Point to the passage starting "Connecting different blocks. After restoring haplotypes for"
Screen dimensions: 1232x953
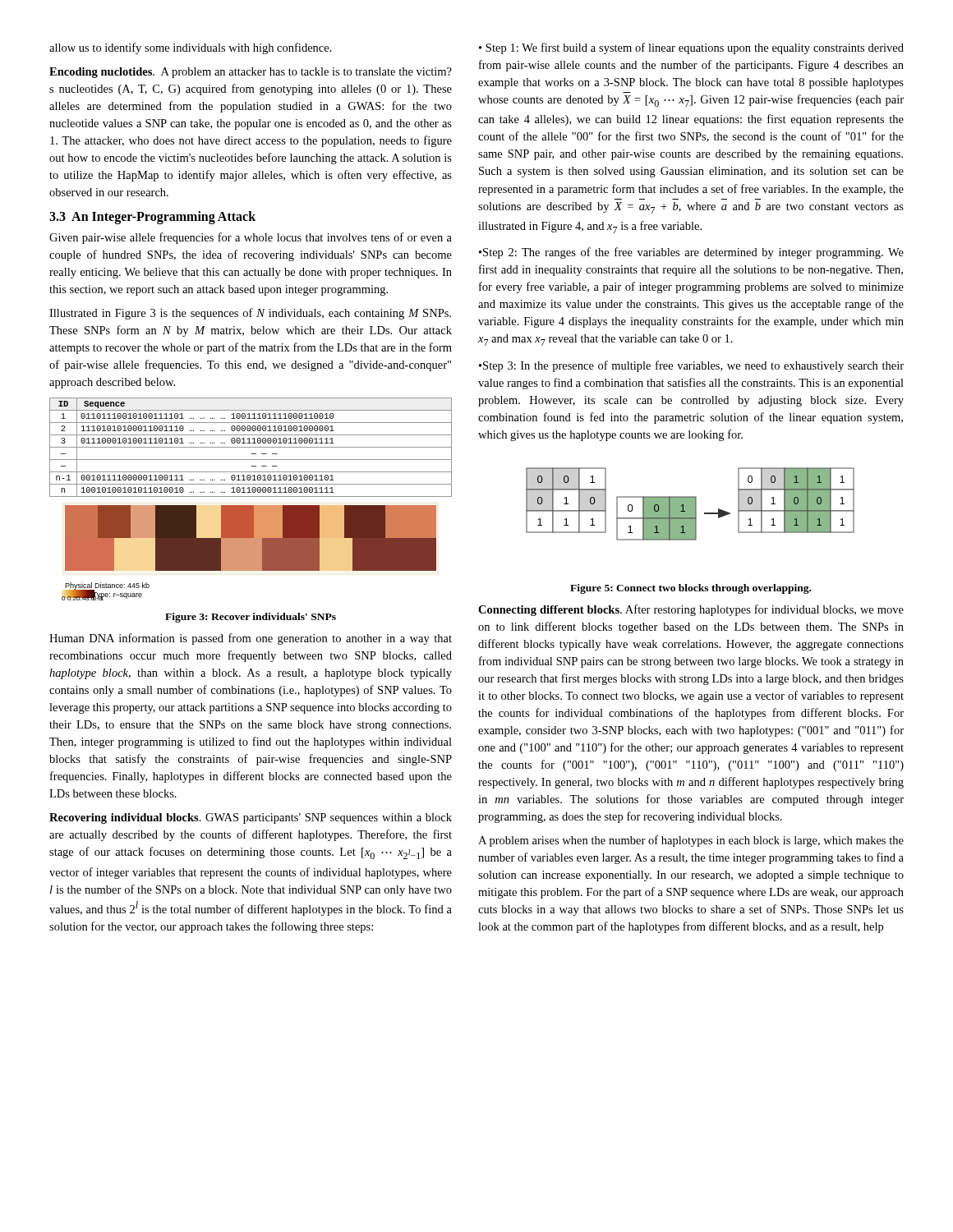click(691, 768)
